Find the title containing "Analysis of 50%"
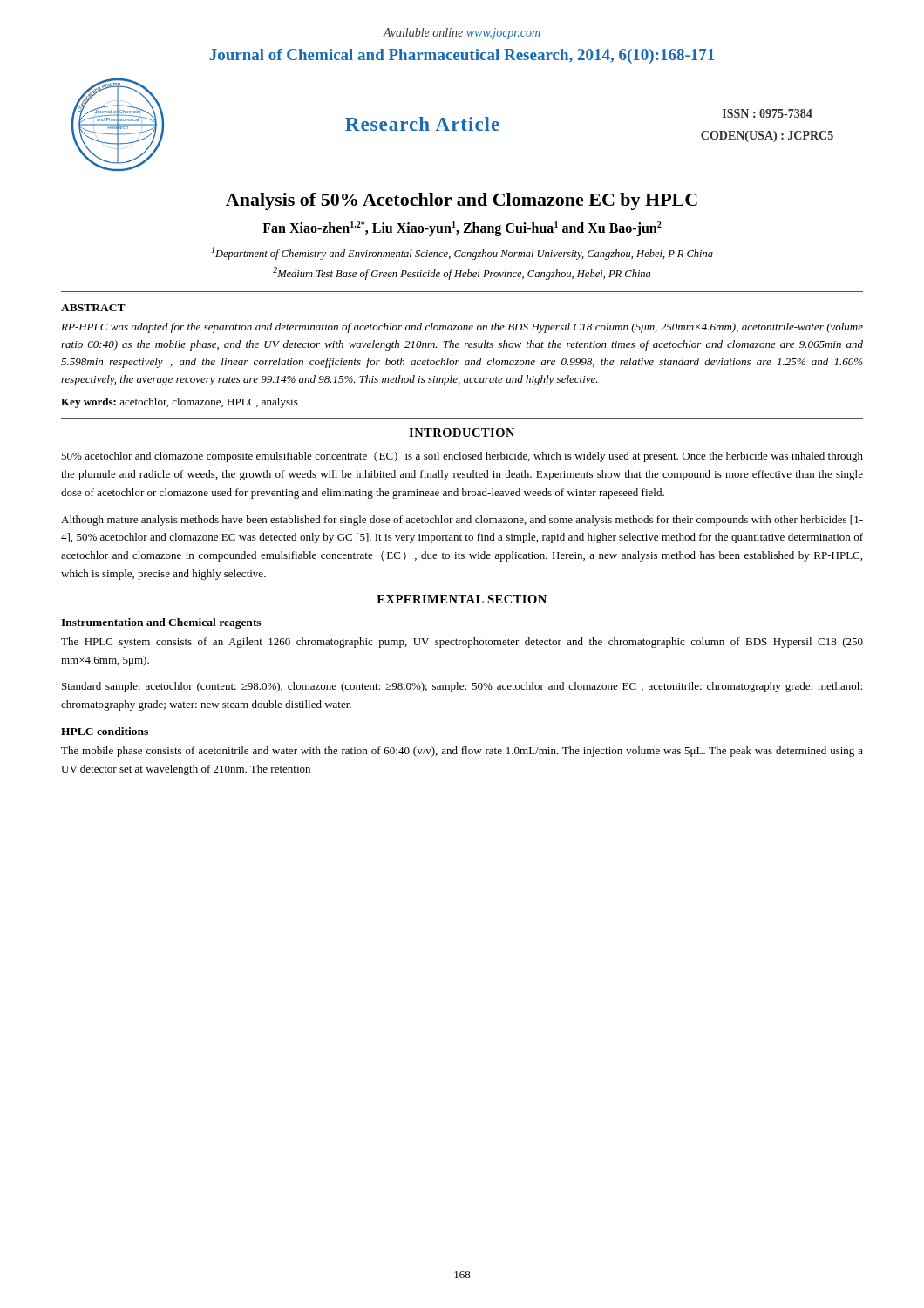Viewport: 924px width, 1308px height. [x=462, y=199]
